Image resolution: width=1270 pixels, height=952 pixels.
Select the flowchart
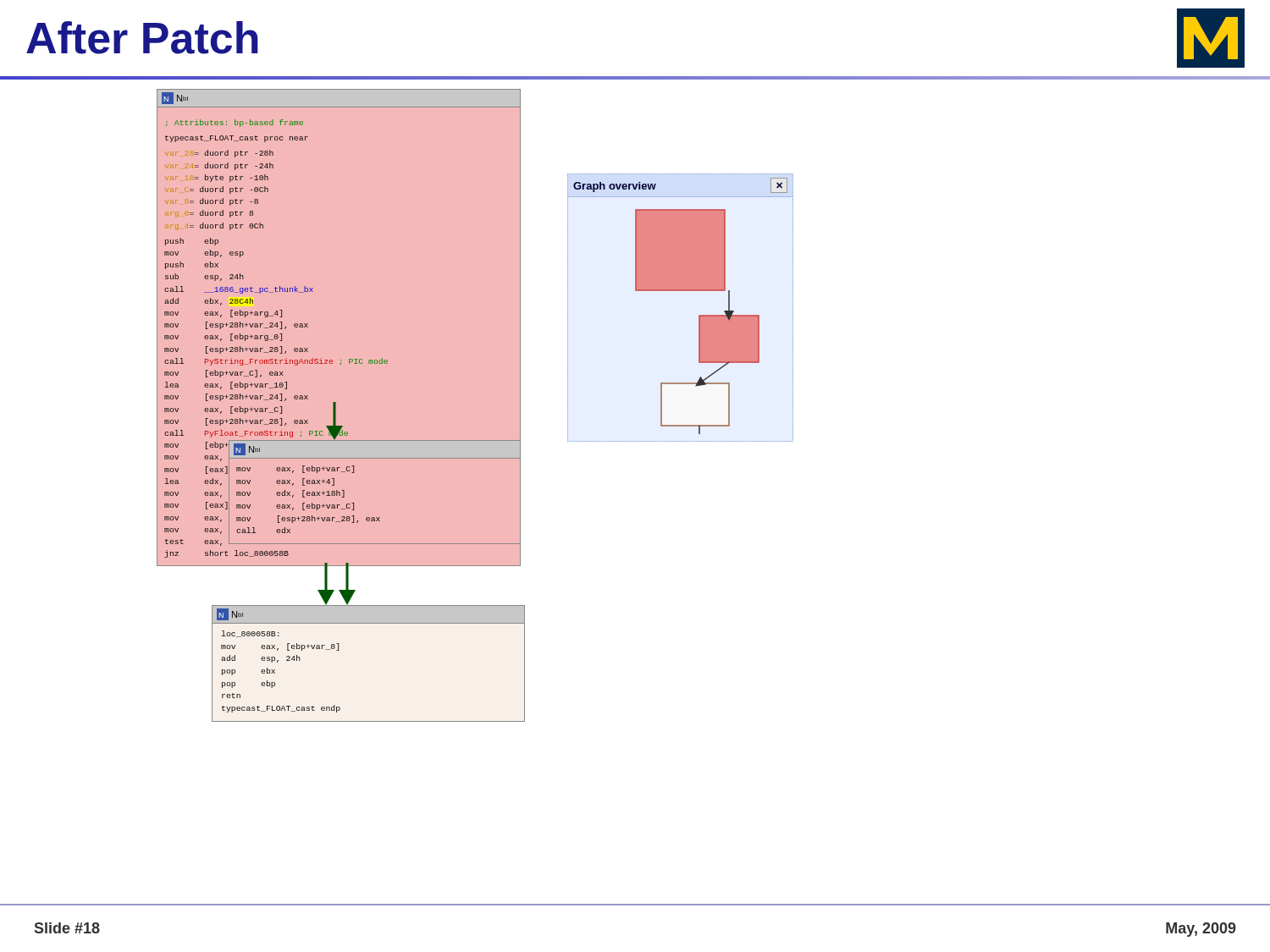click(680, 308)
